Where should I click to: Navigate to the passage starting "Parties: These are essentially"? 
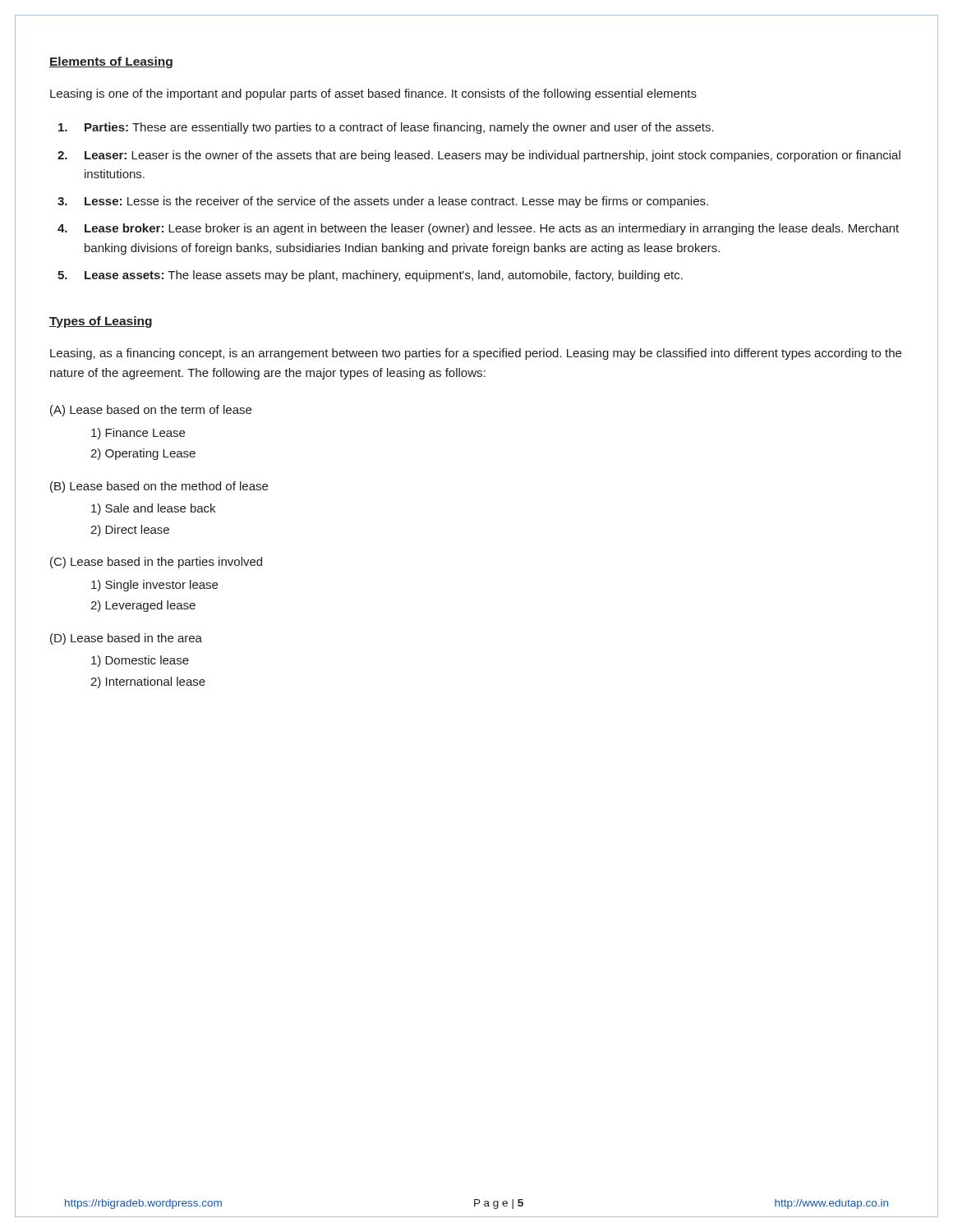coord(481,127)
